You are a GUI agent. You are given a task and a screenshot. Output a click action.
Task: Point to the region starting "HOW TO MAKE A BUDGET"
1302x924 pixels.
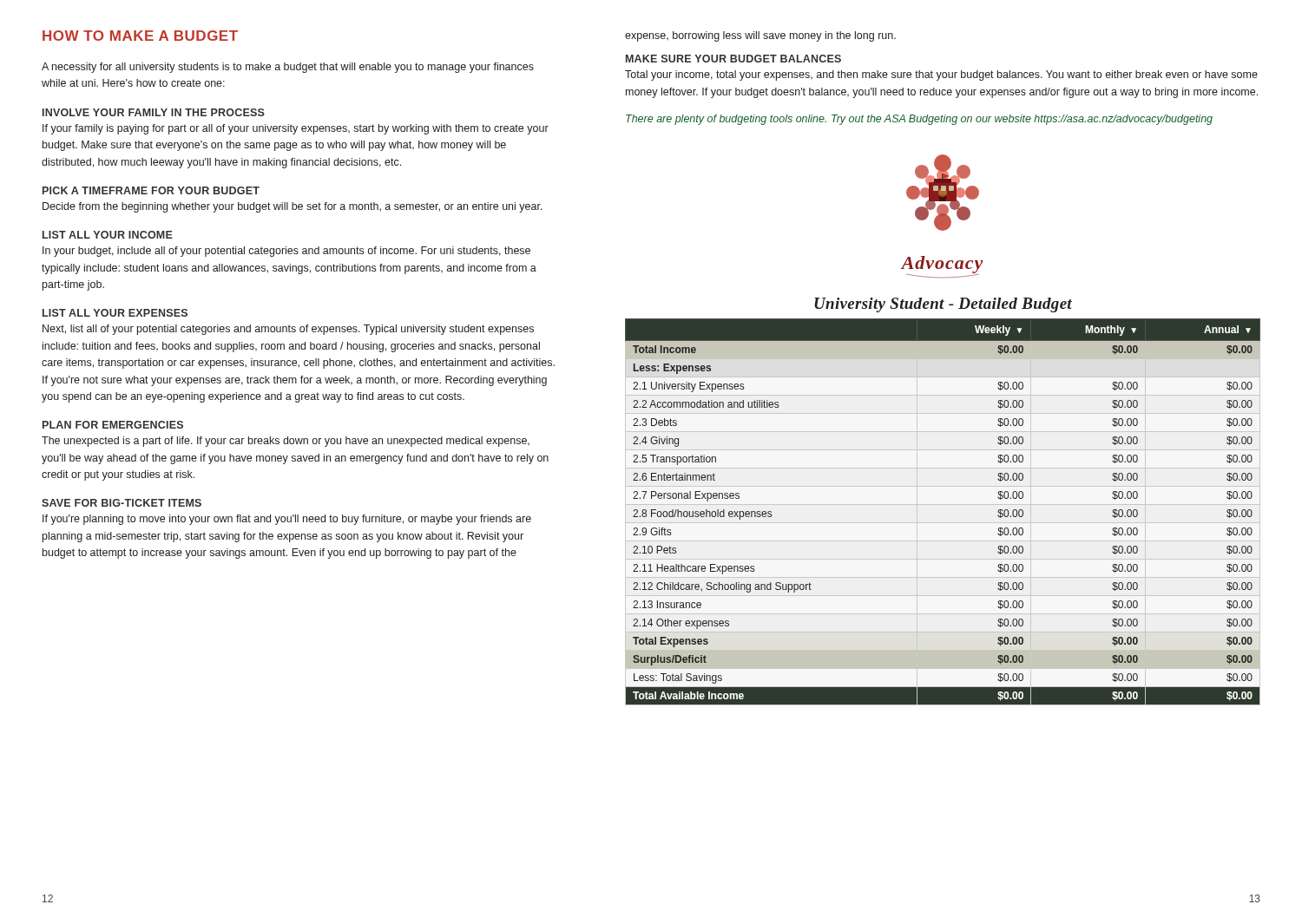point(140,36)
